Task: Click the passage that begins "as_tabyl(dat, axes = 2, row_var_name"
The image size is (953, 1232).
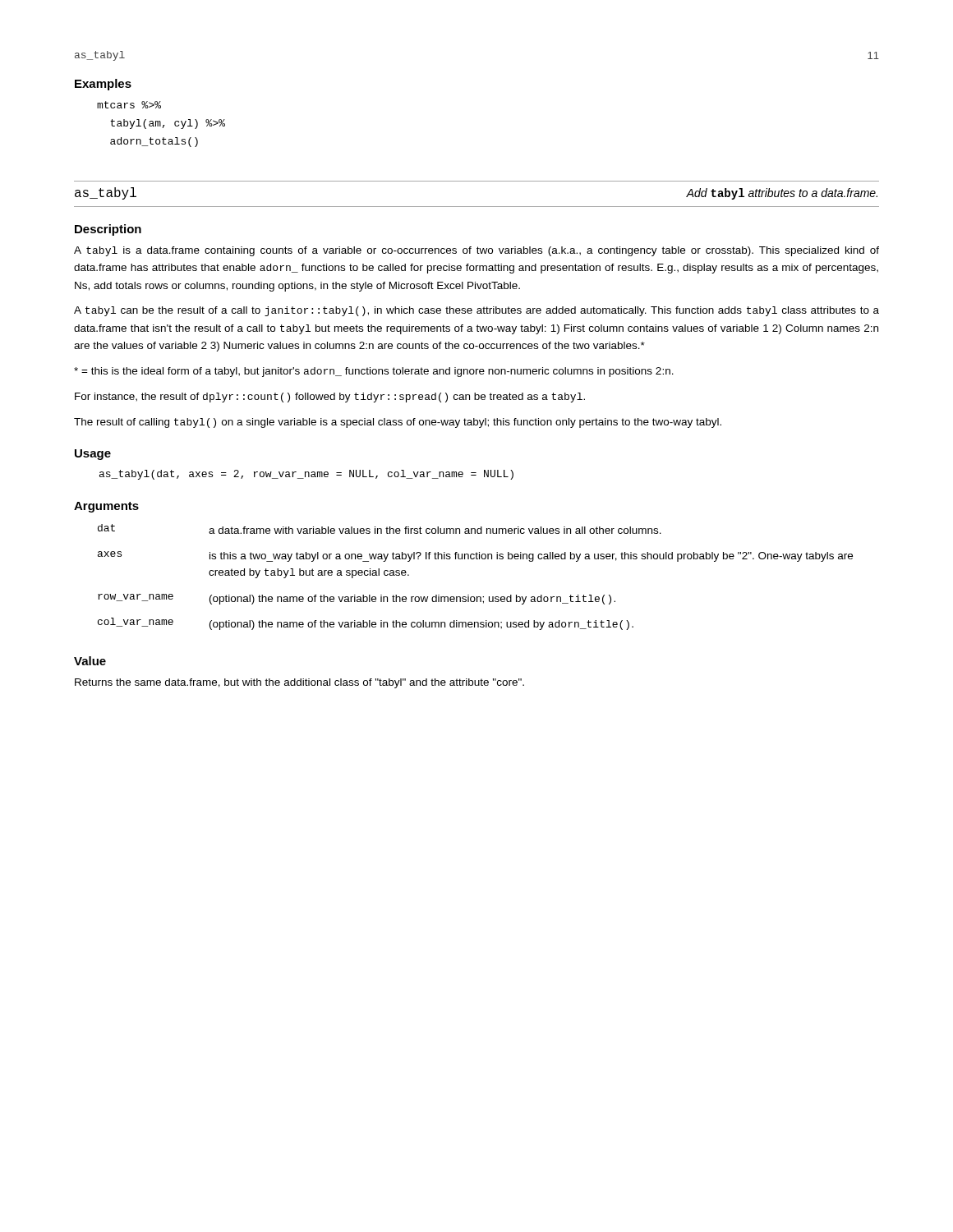Action: pos(307,474)
